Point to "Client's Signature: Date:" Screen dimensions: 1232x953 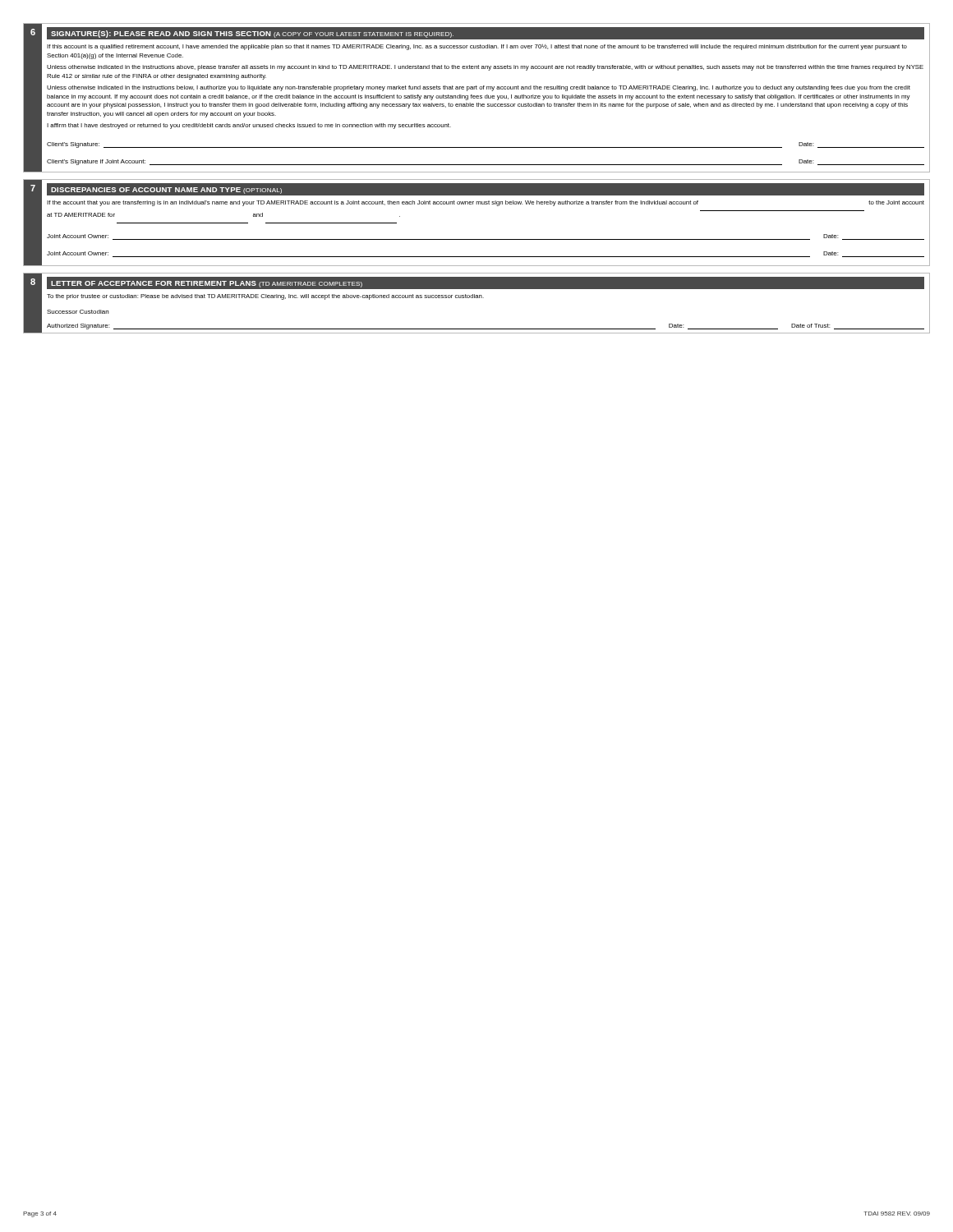[x=486, y=141]
